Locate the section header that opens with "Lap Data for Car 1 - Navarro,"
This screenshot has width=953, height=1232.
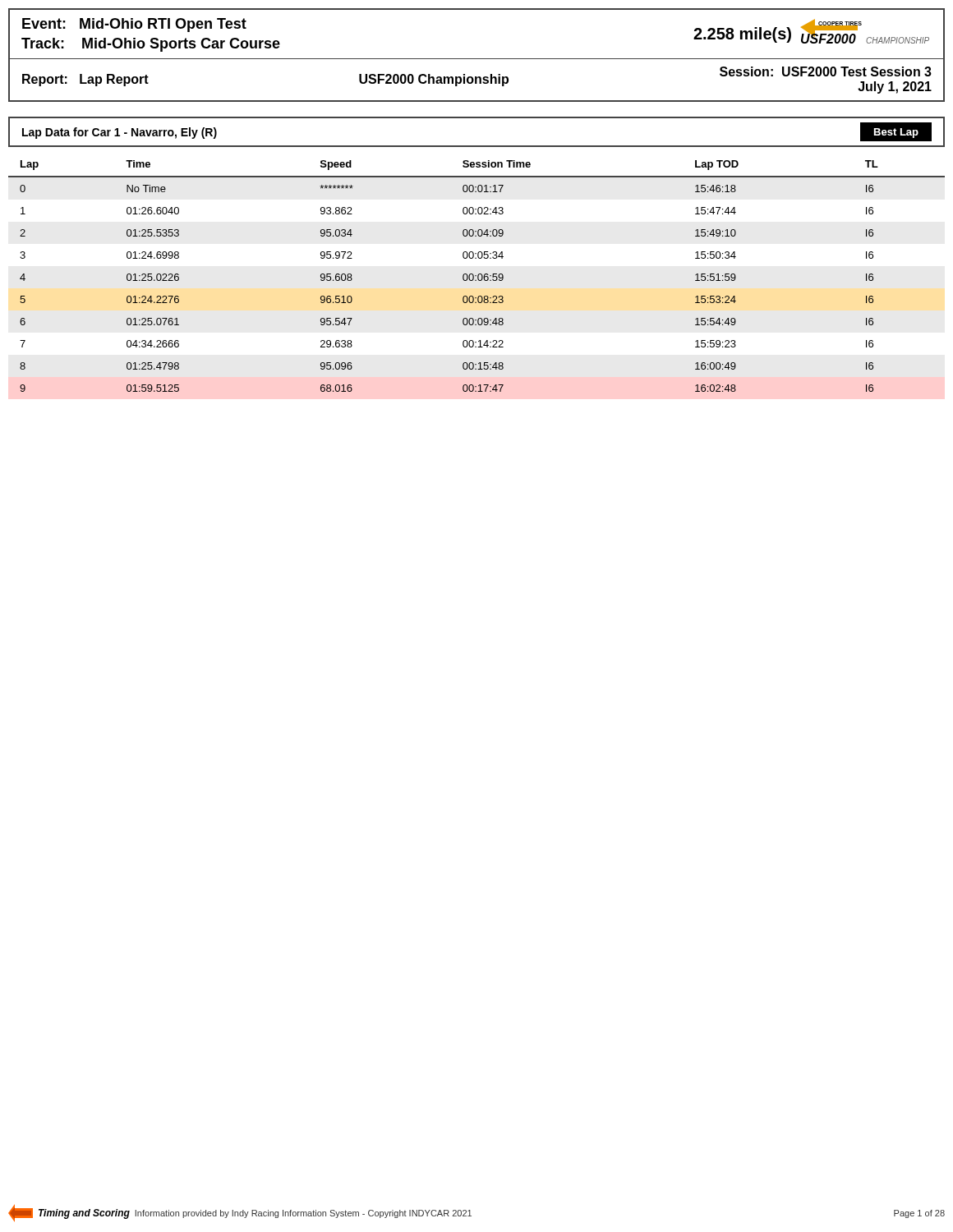[x=119, y=132]
